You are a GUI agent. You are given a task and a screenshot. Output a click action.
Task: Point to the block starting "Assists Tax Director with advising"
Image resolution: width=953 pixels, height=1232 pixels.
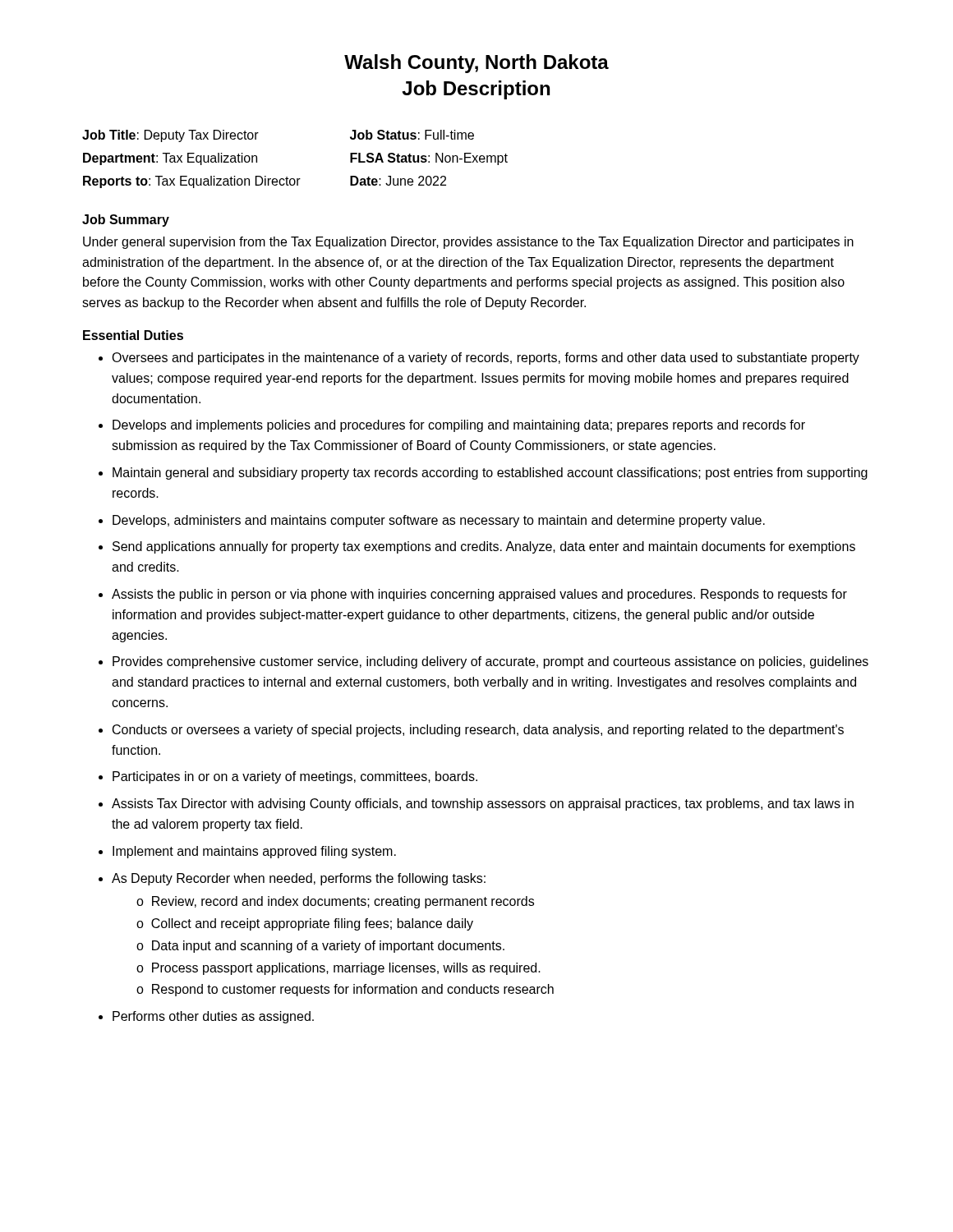click(483, 814)
